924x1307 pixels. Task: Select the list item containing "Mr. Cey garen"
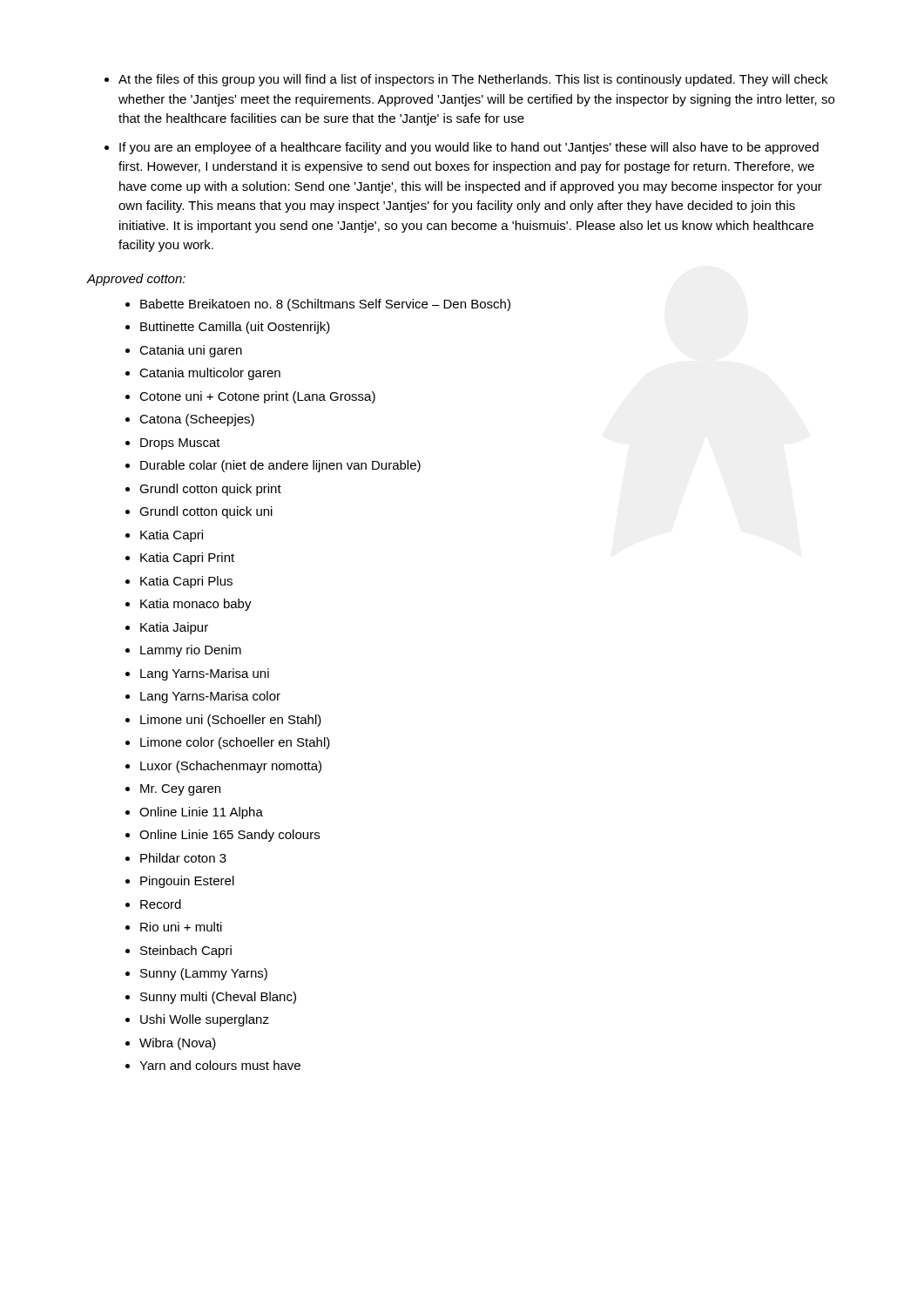tap(180, 790)
